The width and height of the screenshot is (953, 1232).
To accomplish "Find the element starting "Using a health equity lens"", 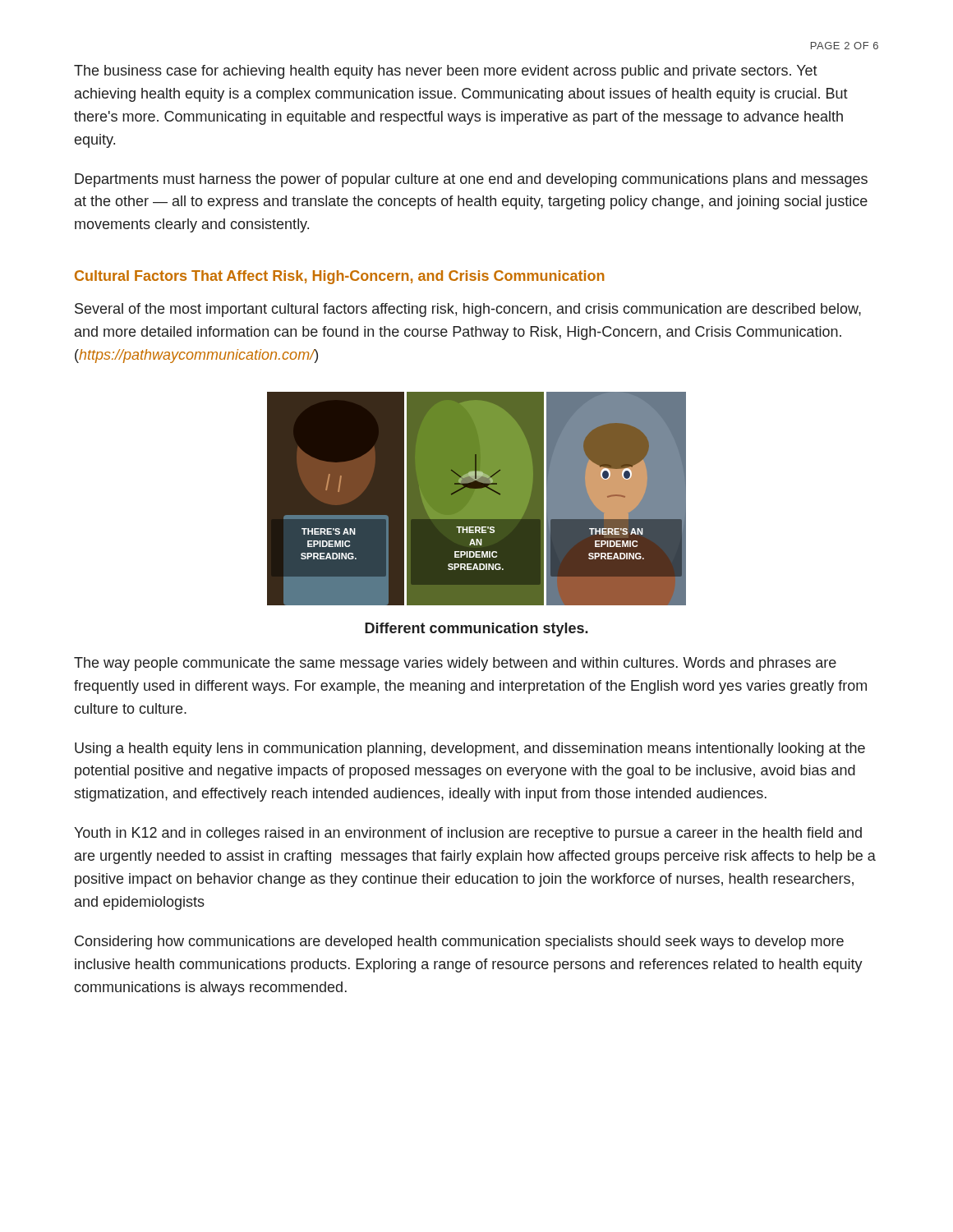I will click(x=470, y=771).
